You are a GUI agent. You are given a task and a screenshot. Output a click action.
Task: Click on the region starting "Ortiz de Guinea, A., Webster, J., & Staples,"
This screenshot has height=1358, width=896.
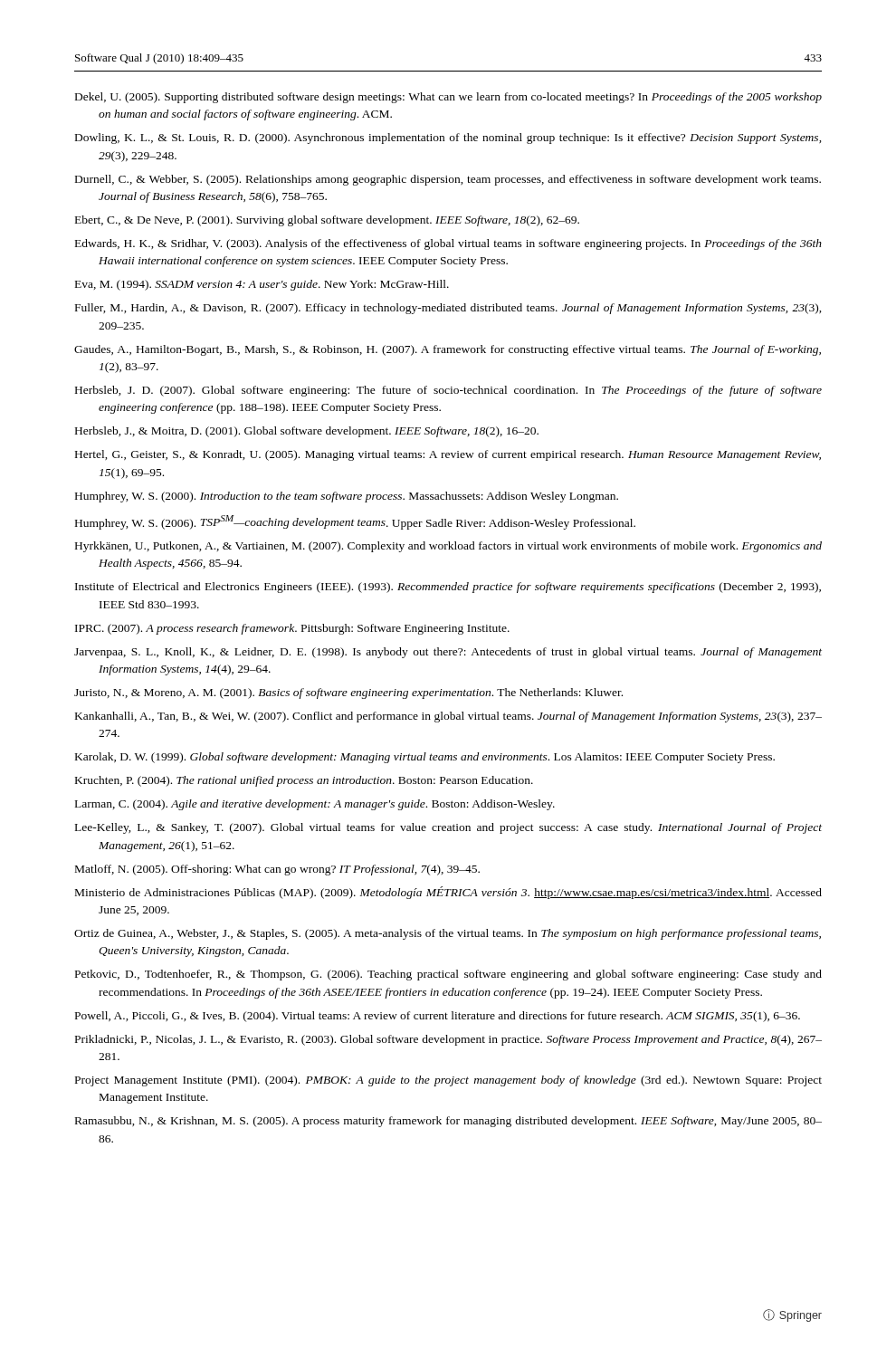tap(448, 942)
